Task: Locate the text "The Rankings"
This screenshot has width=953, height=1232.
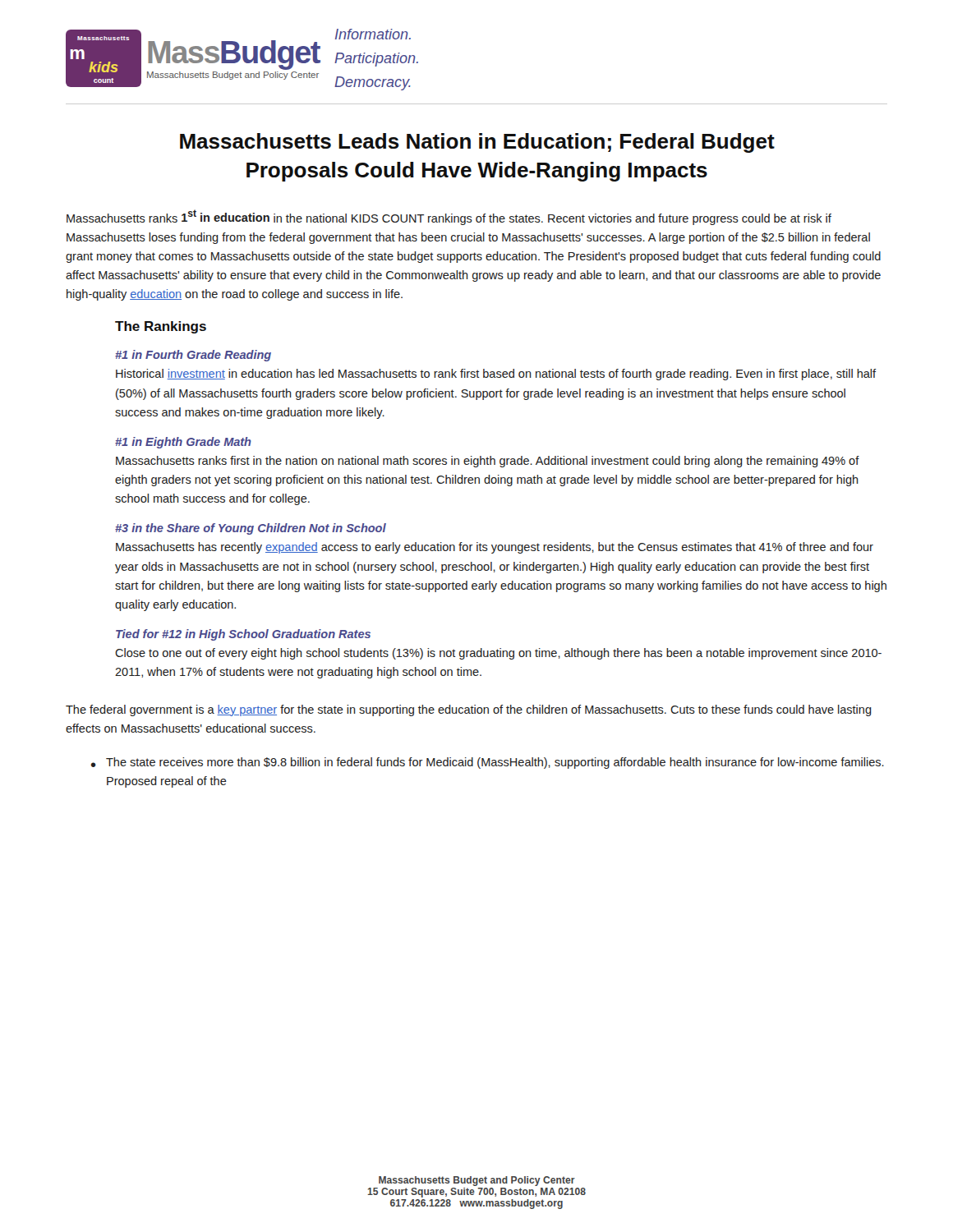Action: (161, 327)
